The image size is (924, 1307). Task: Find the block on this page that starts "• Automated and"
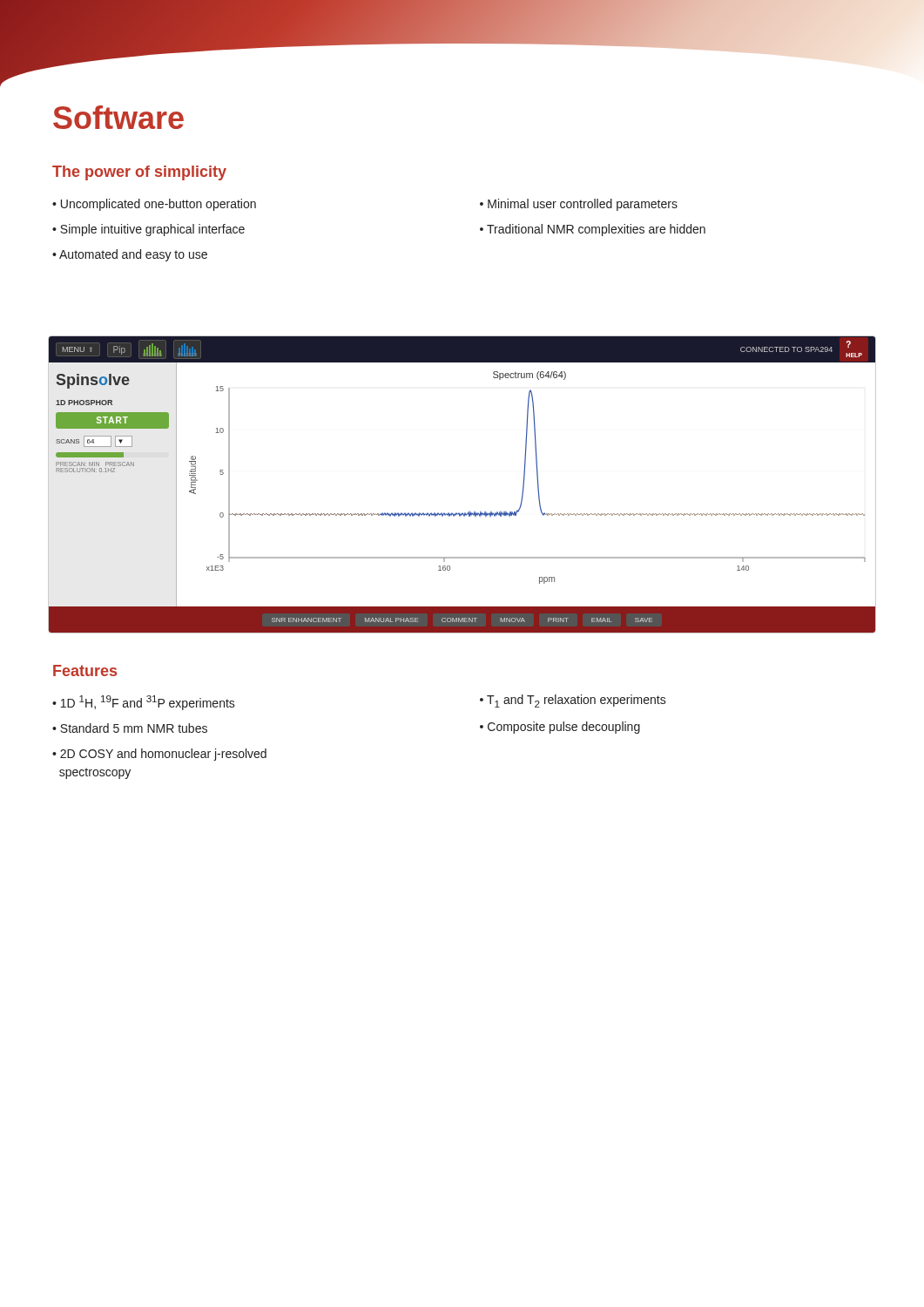[130, 254]
